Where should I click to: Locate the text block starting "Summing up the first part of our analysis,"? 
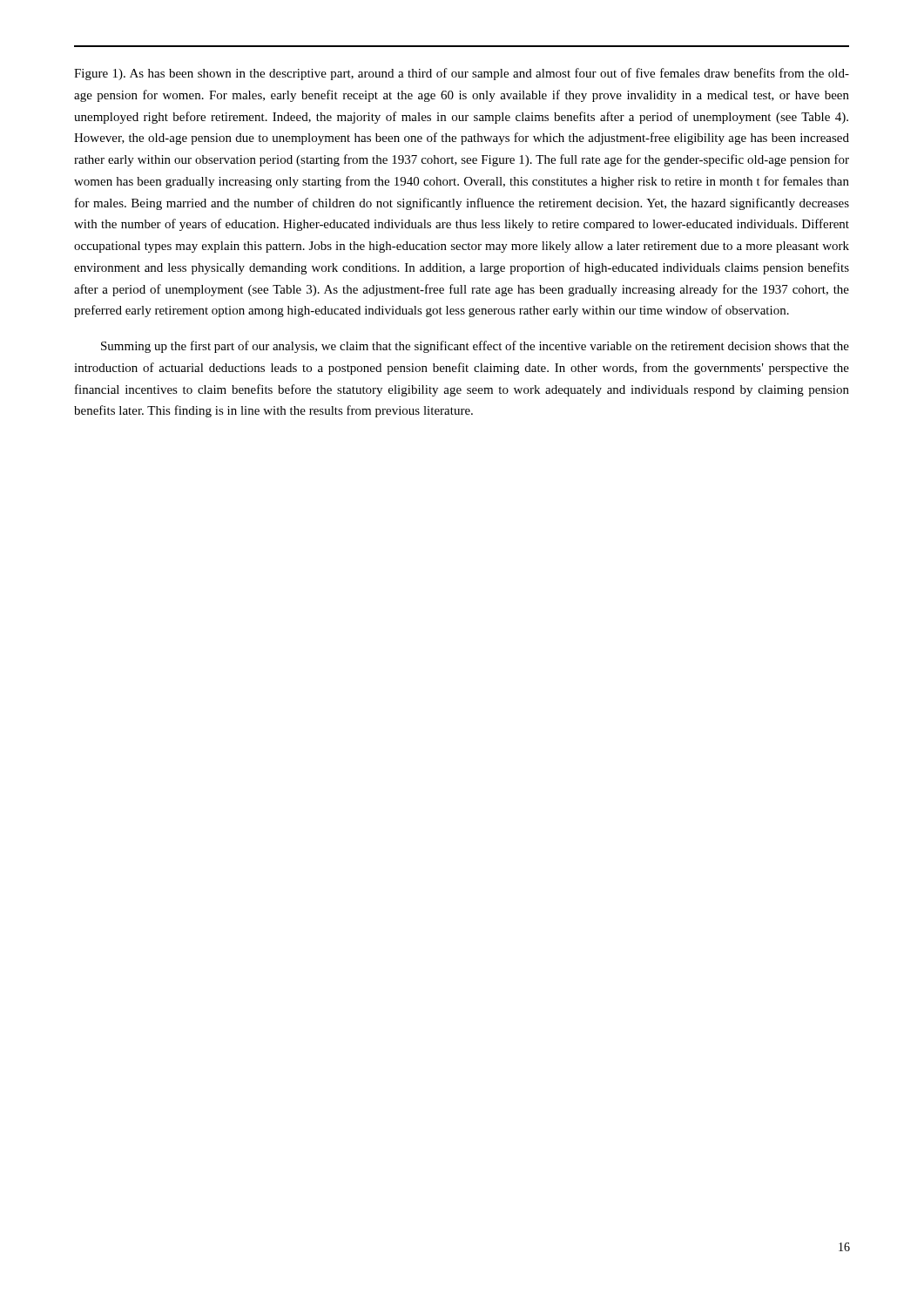(462, 379)
